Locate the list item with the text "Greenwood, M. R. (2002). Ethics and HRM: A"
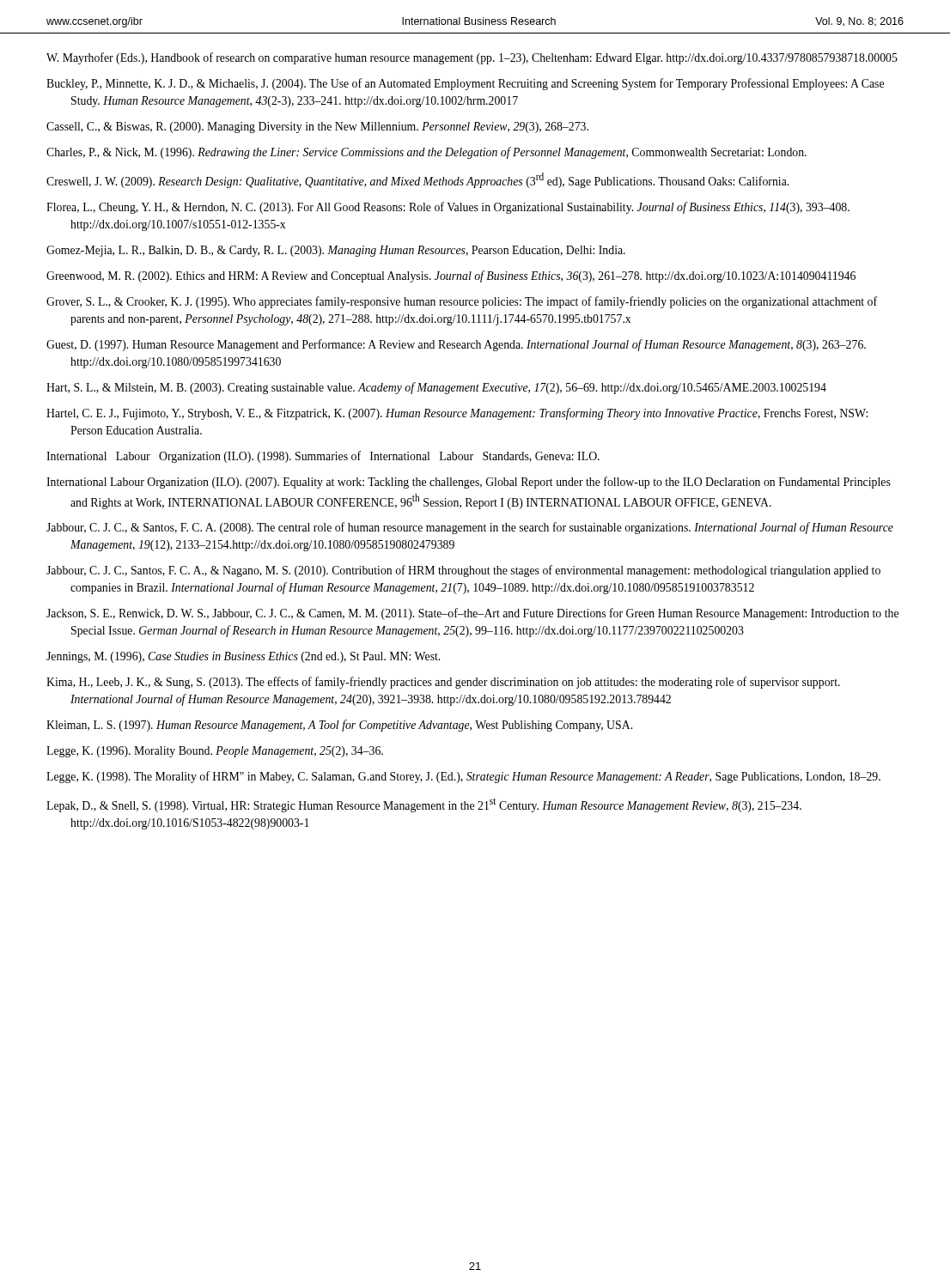950x1288 pixels. click(x=451, y=276)
